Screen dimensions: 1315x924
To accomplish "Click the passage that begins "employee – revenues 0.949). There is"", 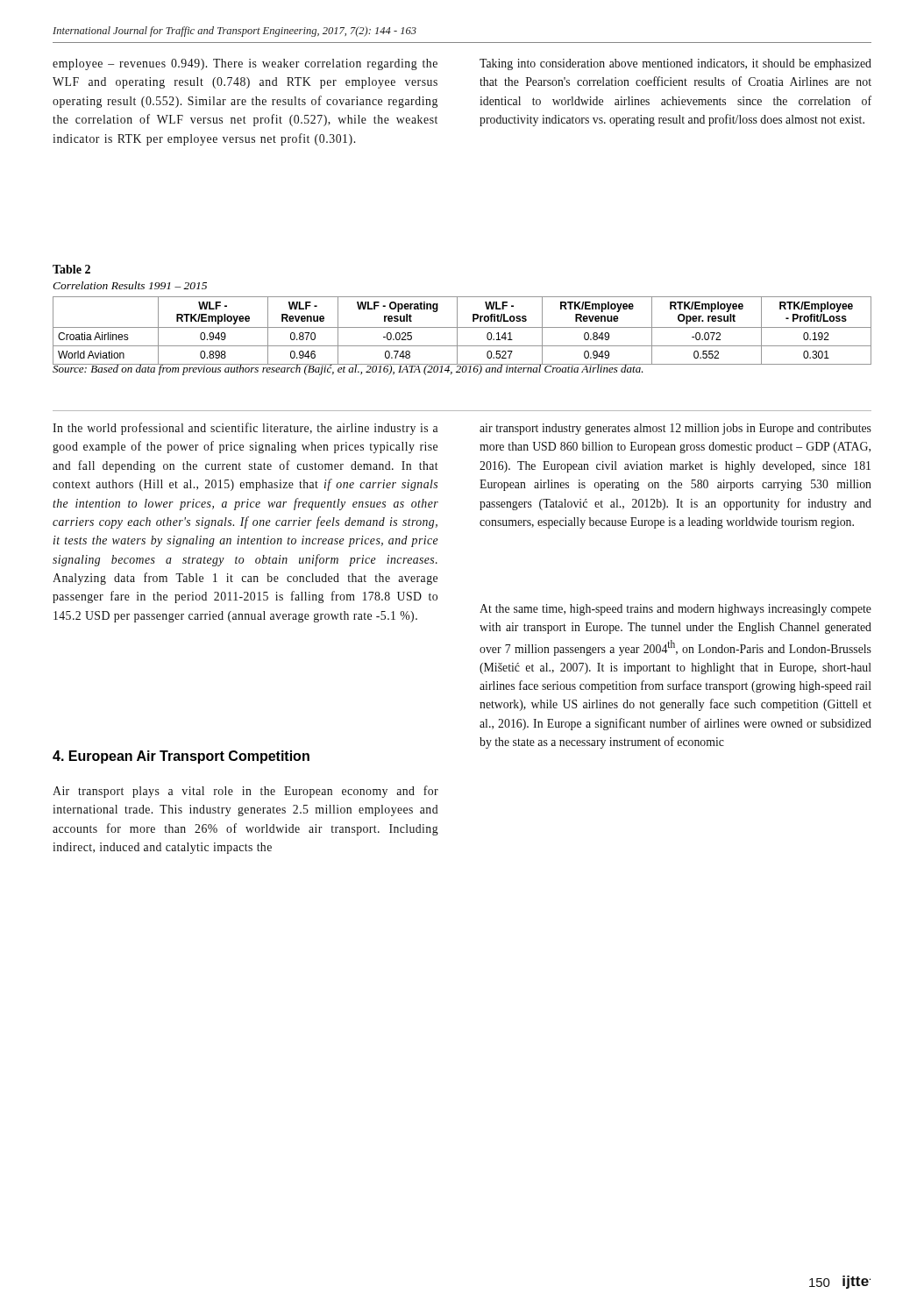I will coord(245,101).
